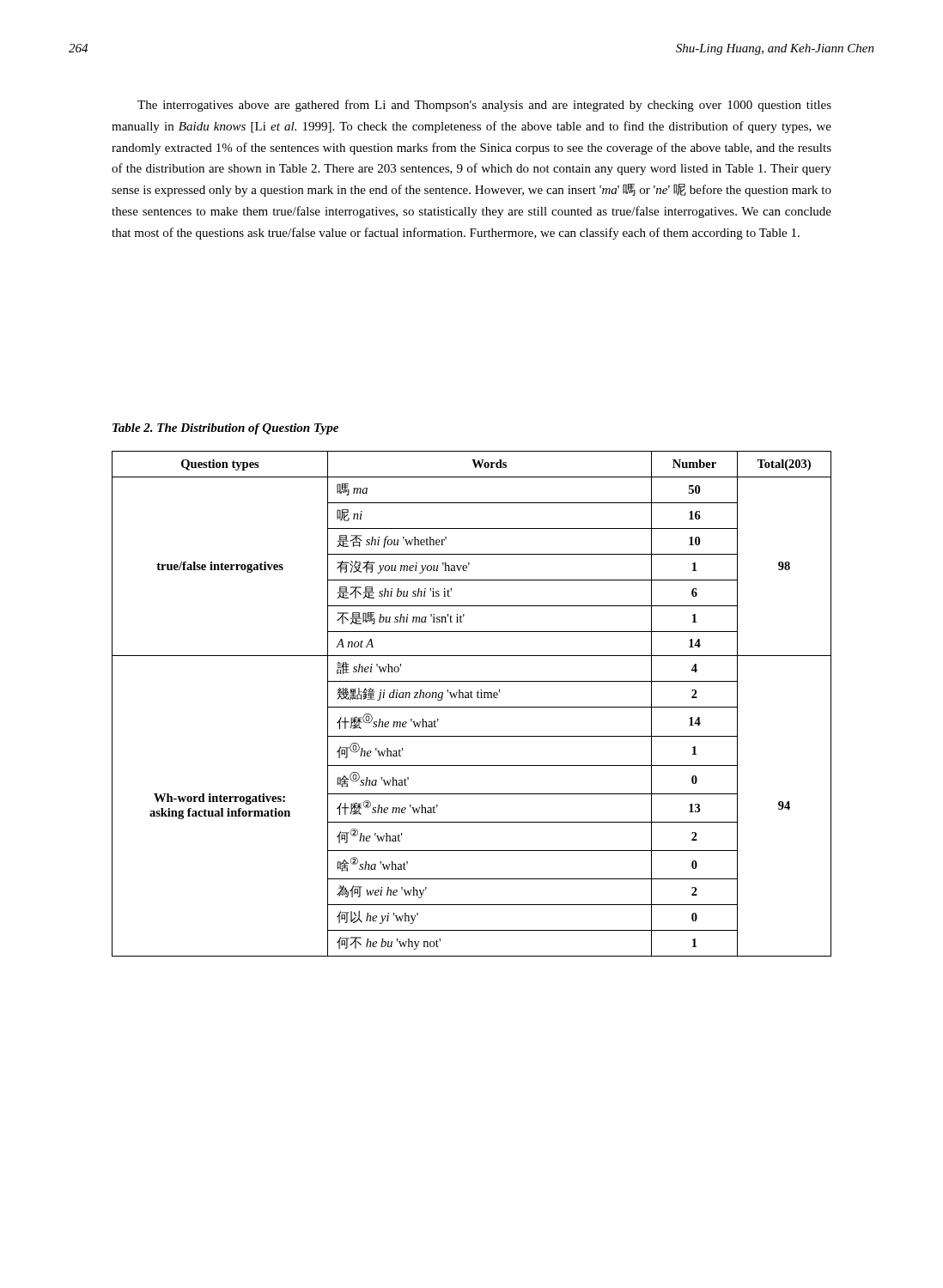Click on the text block that says "The interrogatives above are gathered from Li"
Image resolution: width=943 pixels, height=1288 pixels.
pyautogui.click(x=472, y=169)
